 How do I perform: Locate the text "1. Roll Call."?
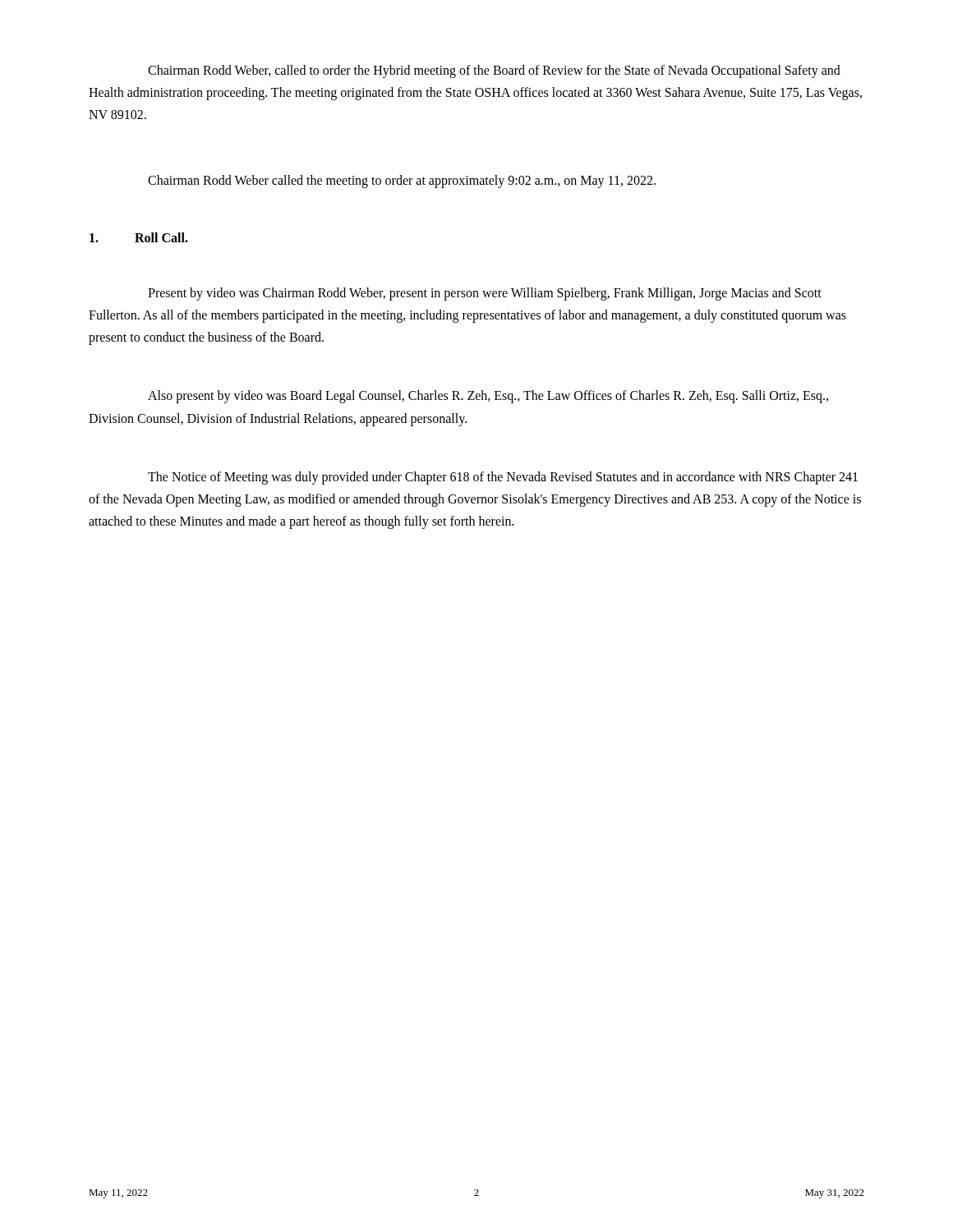pyautogui.click(x=138, y=238)
